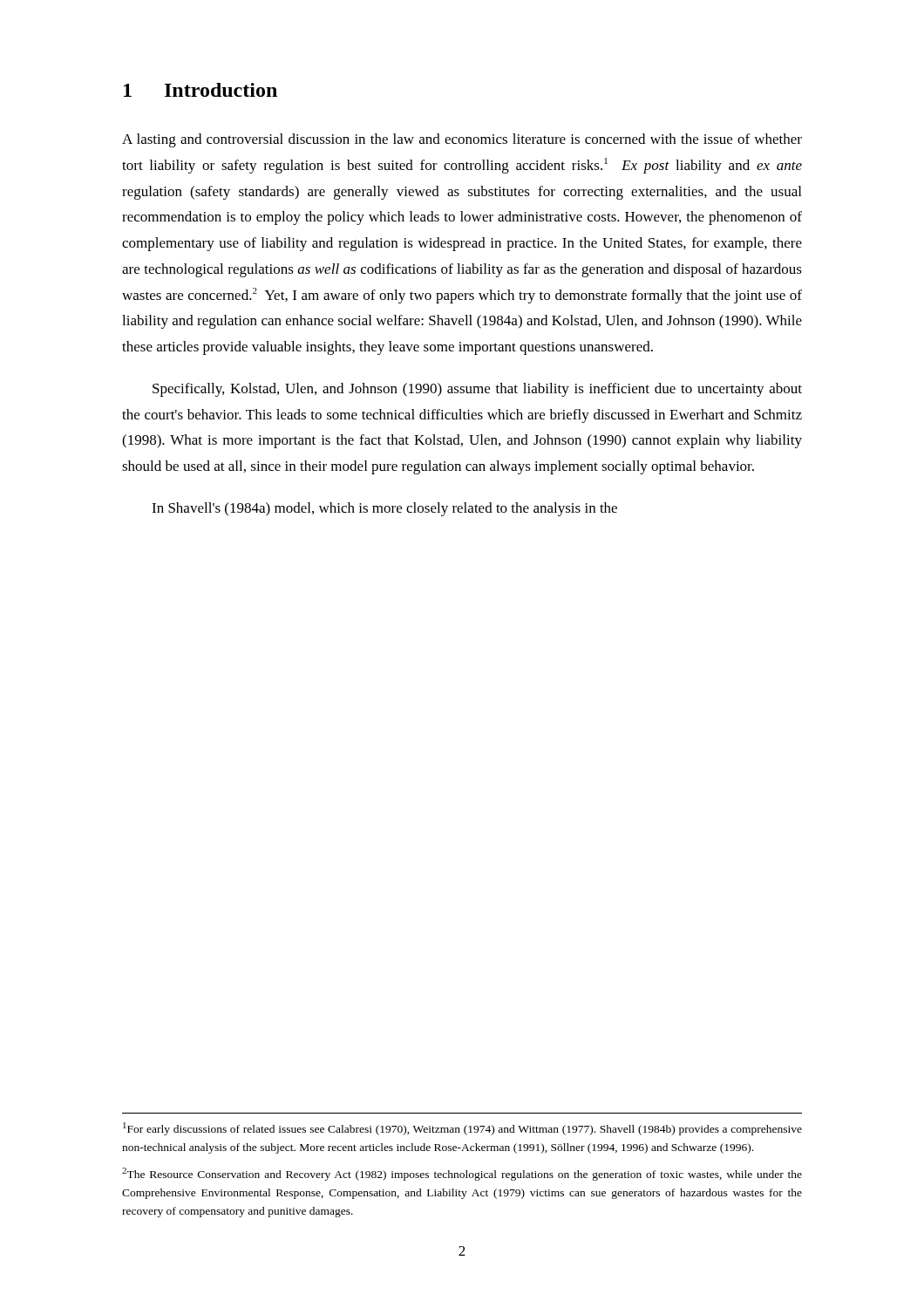Click the passage that begins "Specifically, Kolstad, Ulen, and Johnson (1990) assume that"
This screenshot has height=1308, width=924.
pyautogui.click(x=462, y=427)
